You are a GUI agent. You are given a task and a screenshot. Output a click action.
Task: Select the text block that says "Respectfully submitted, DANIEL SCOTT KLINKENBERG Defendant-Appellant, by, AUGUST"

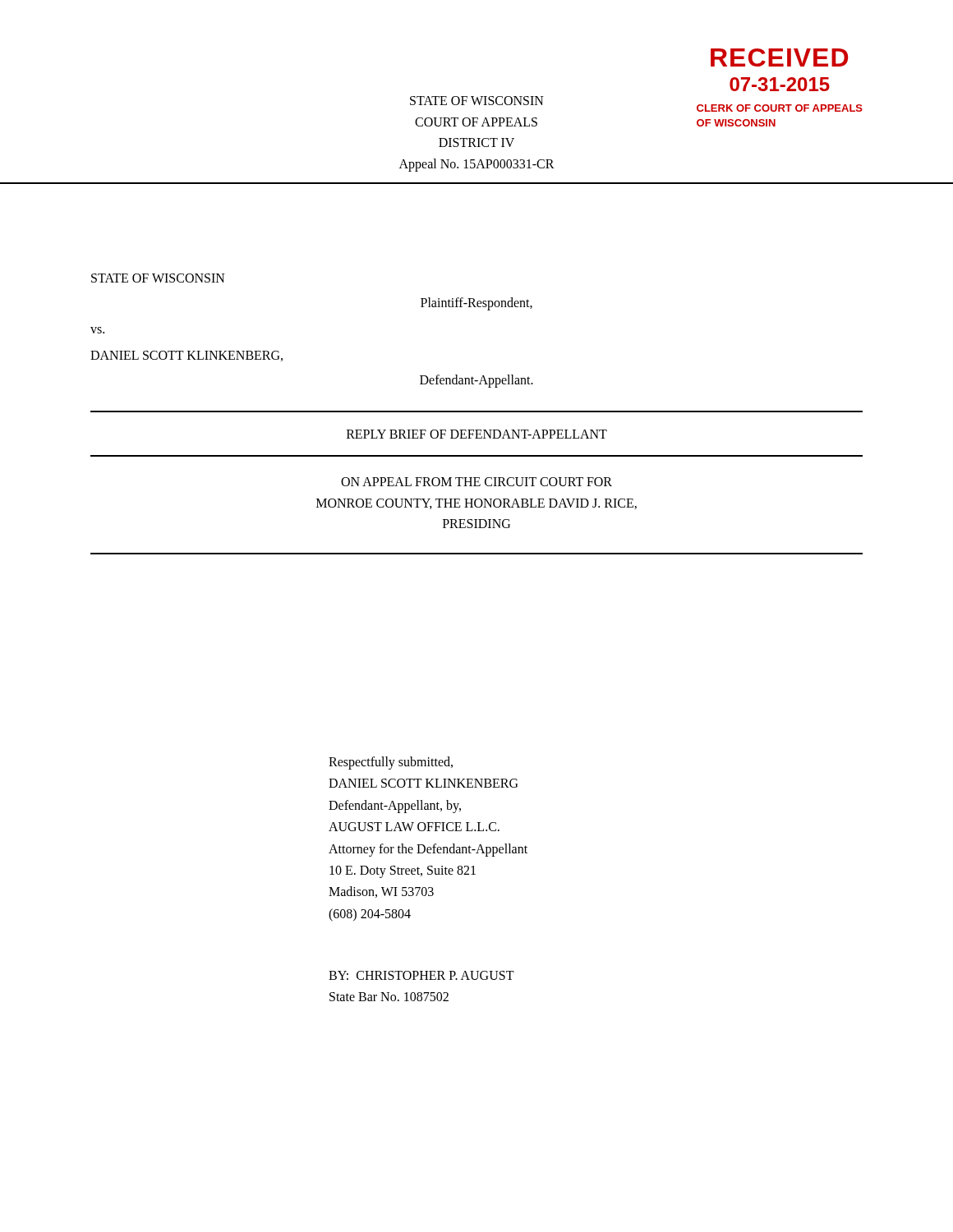(428, 838)
